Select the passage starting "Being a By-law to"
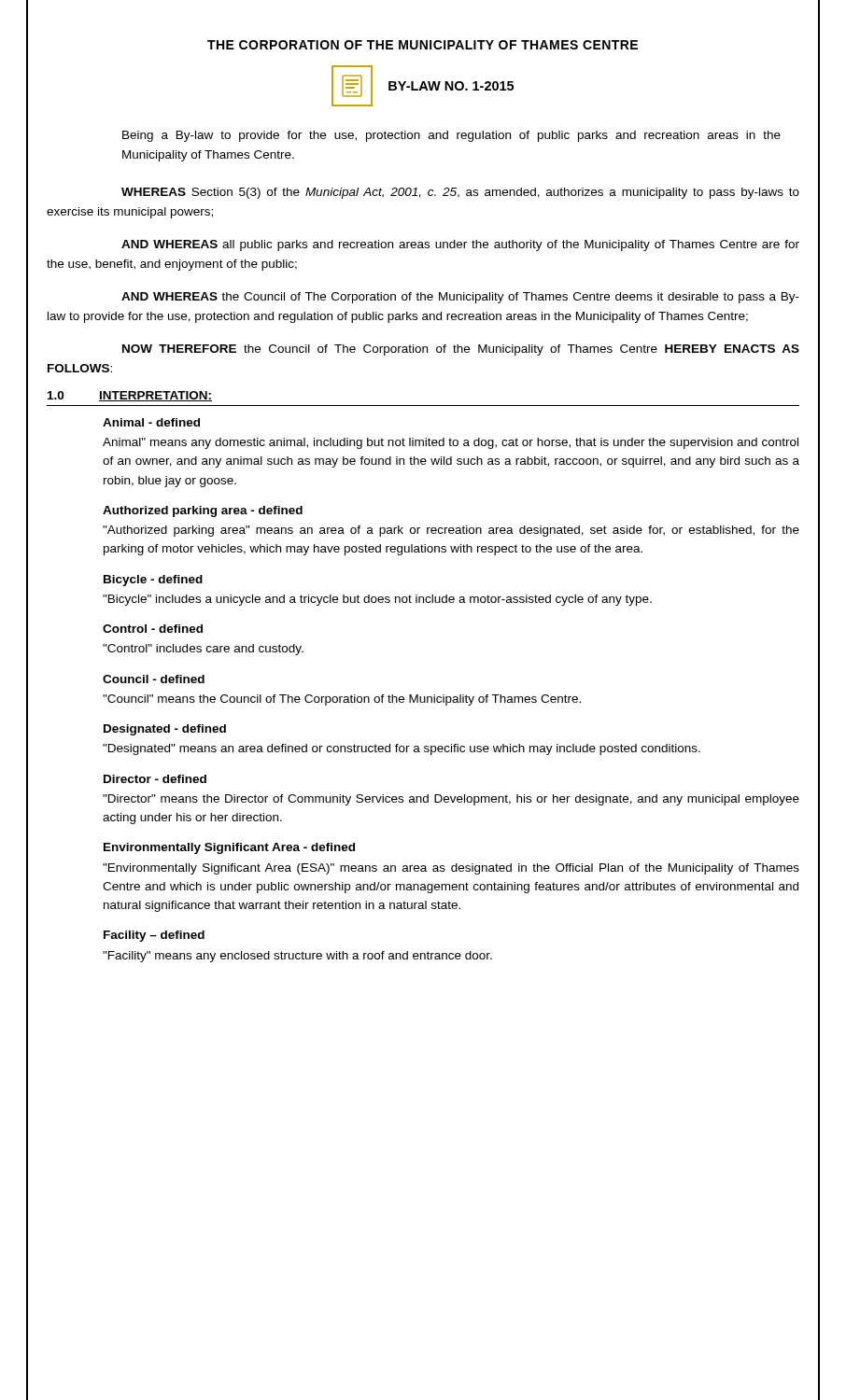The width and height of the screenshot is (846, 1400). 451,145
